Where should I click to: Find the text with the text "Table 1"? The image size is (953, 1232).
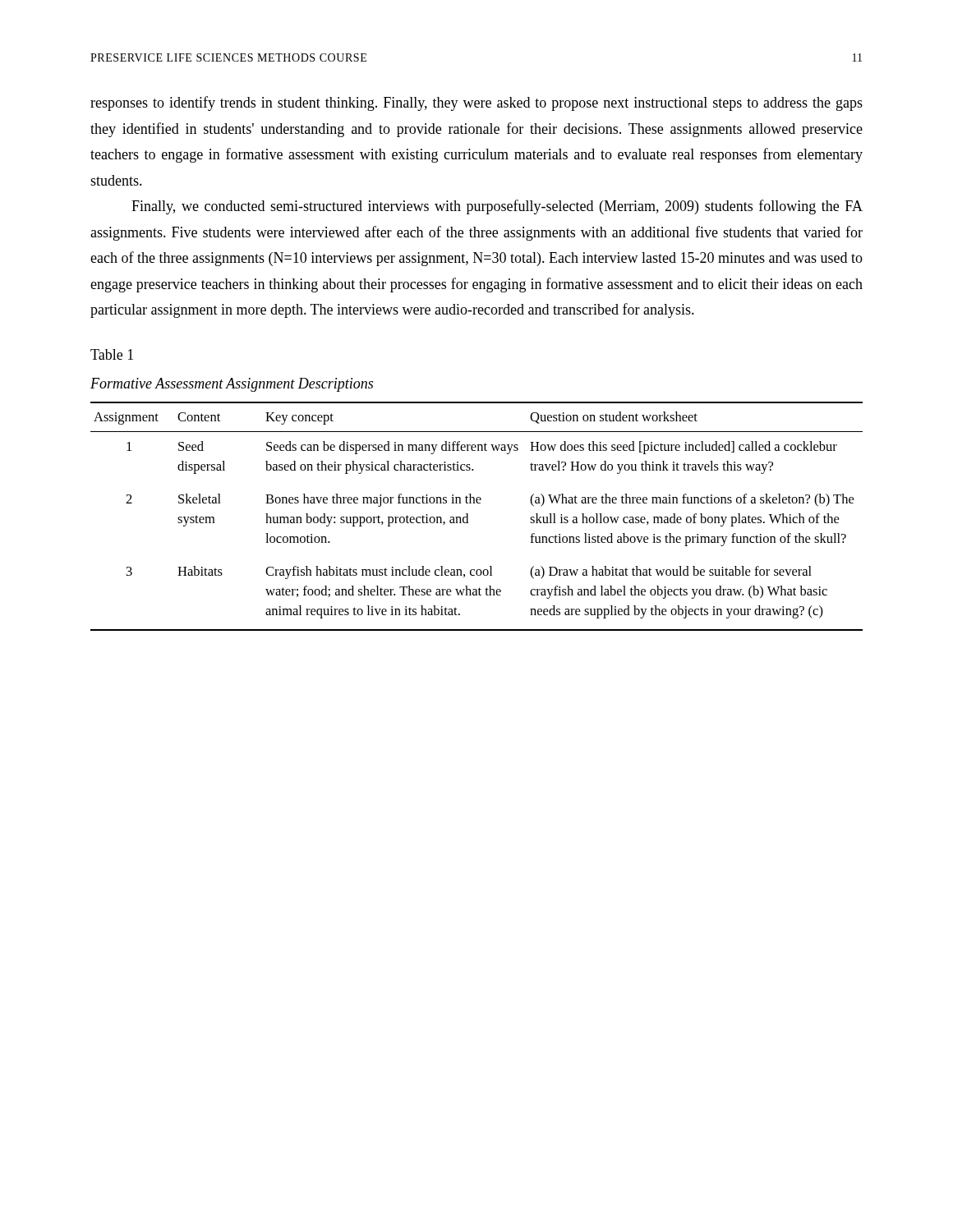pos(112,355)
